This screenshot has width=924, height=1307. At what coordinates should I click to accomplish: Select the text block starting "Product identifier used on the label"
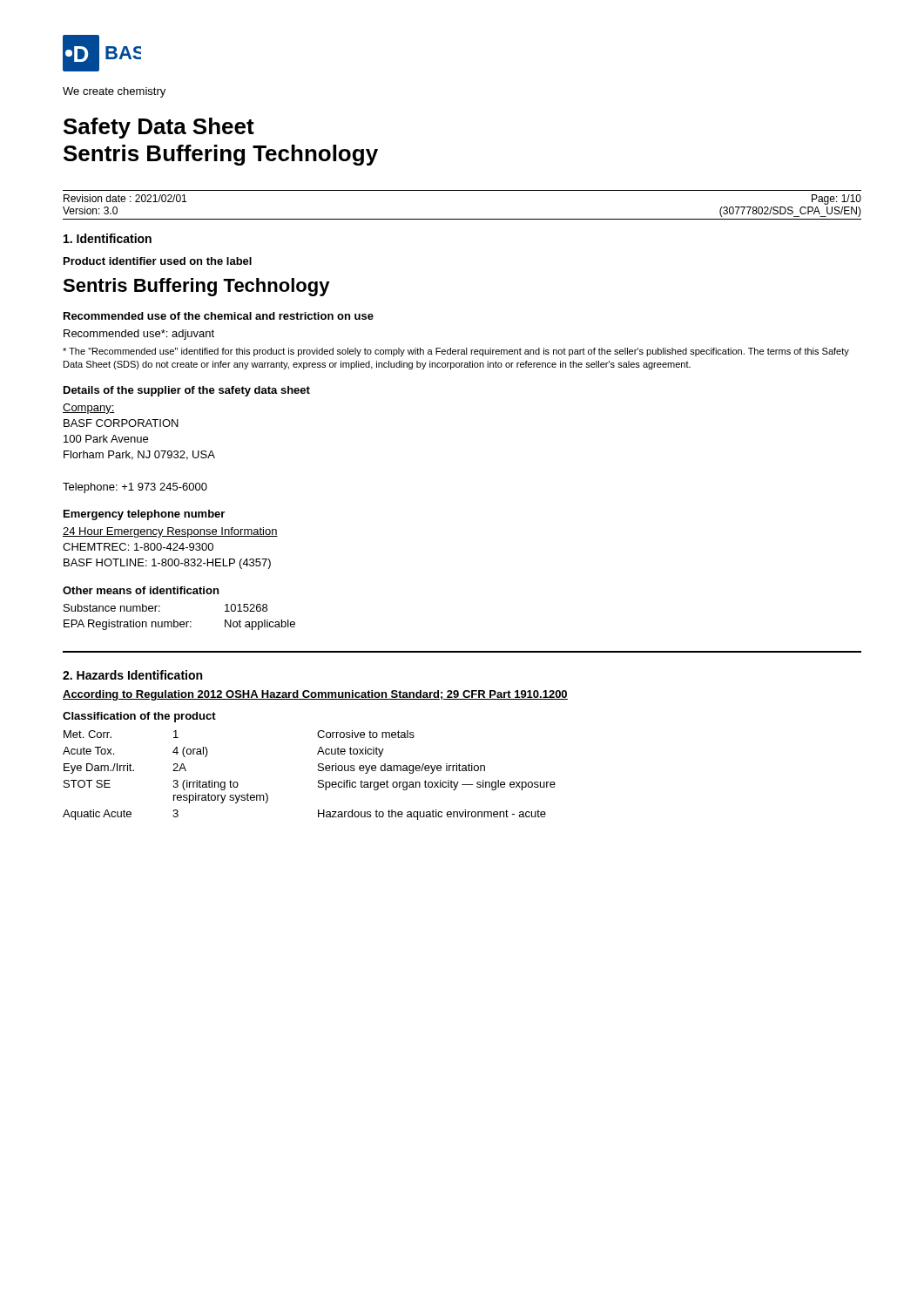tap(157, 261)
